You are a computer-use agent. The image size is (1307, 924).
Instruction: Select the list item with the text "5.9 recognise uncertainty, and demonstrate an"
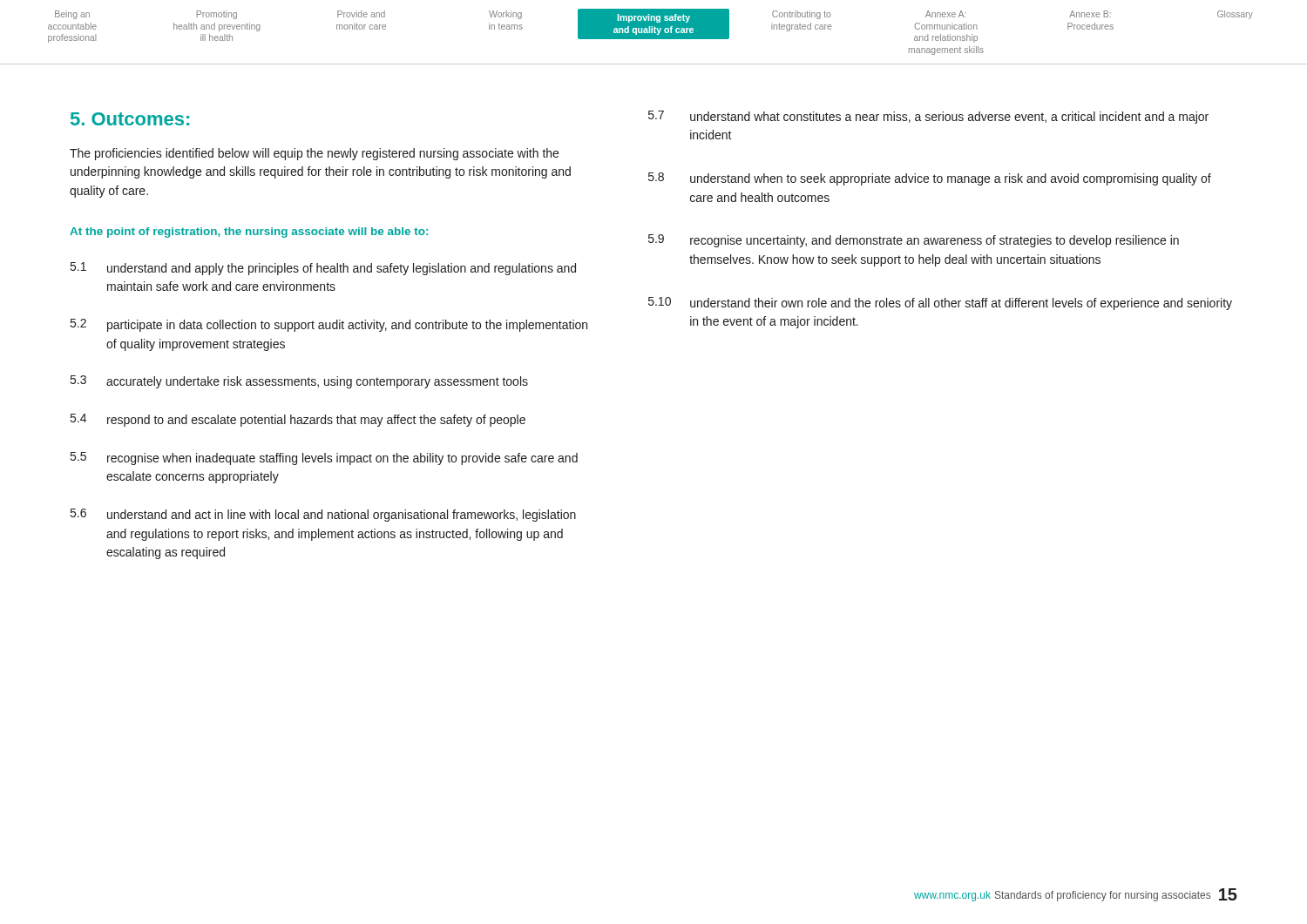click(x=942, y=251)
